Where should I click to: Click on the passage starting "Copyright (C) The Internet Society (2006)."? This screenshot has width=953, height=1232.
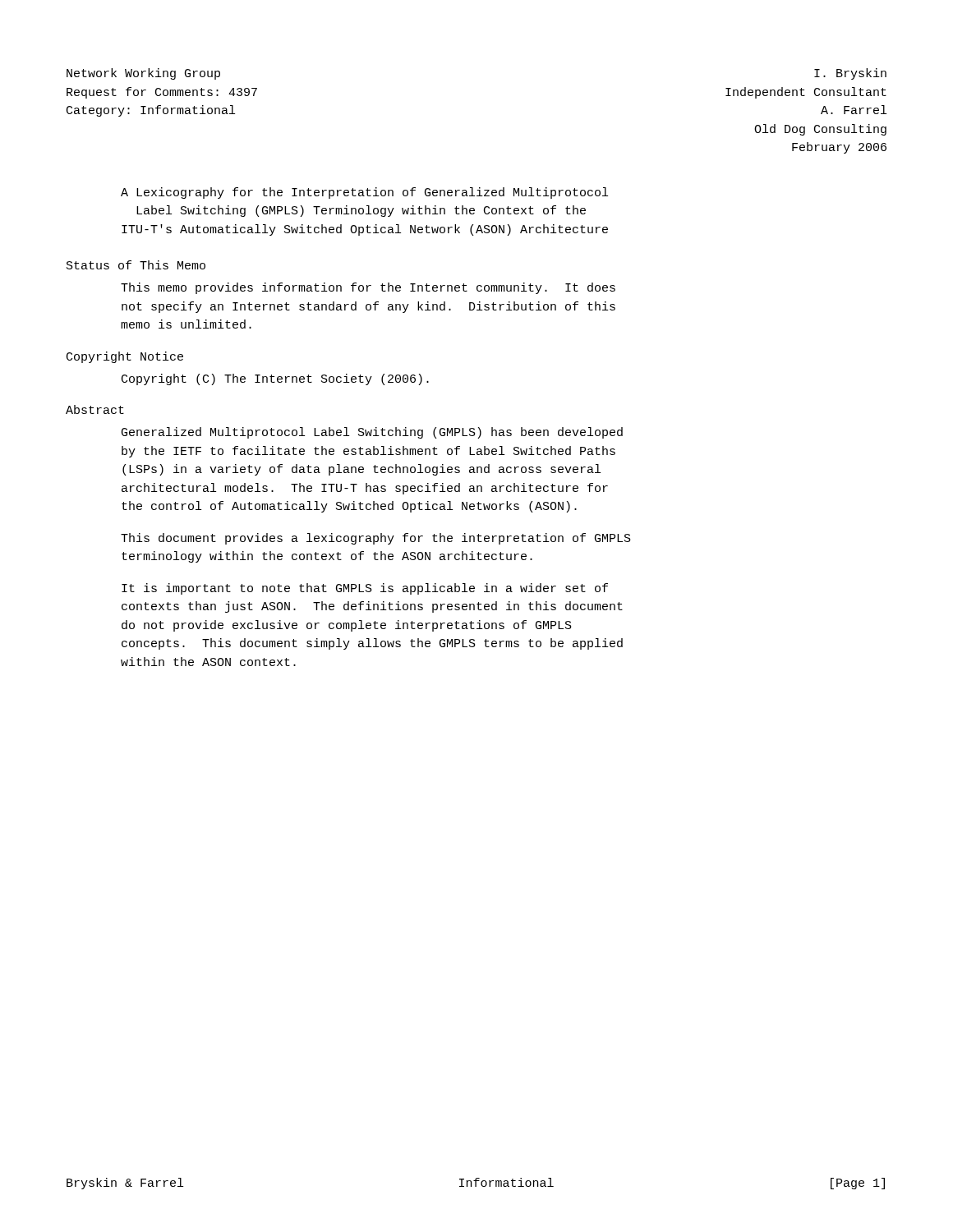click(265, 379)
